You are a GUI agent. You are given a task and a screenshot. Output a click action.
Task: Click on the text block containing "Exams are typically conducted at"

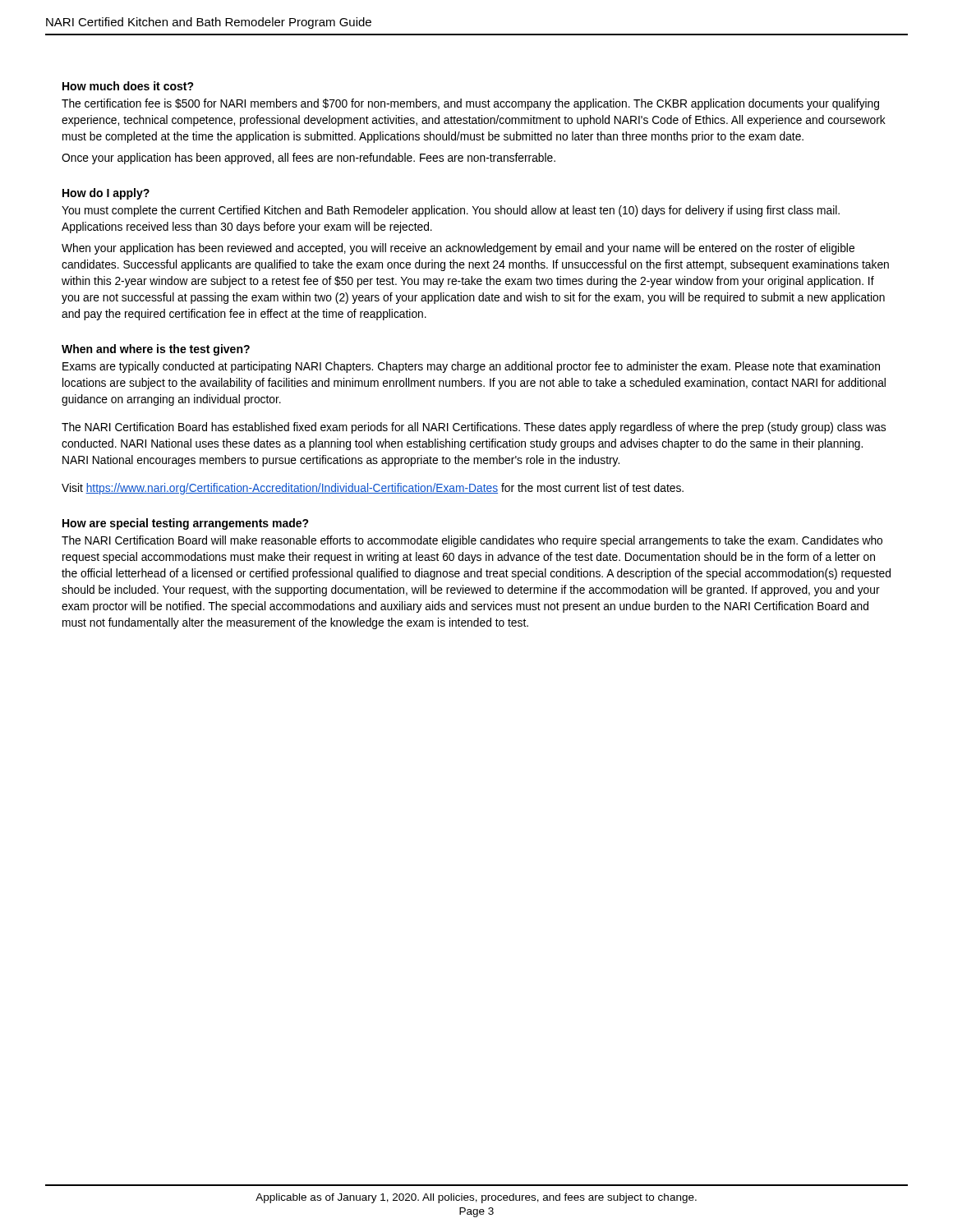476,384
